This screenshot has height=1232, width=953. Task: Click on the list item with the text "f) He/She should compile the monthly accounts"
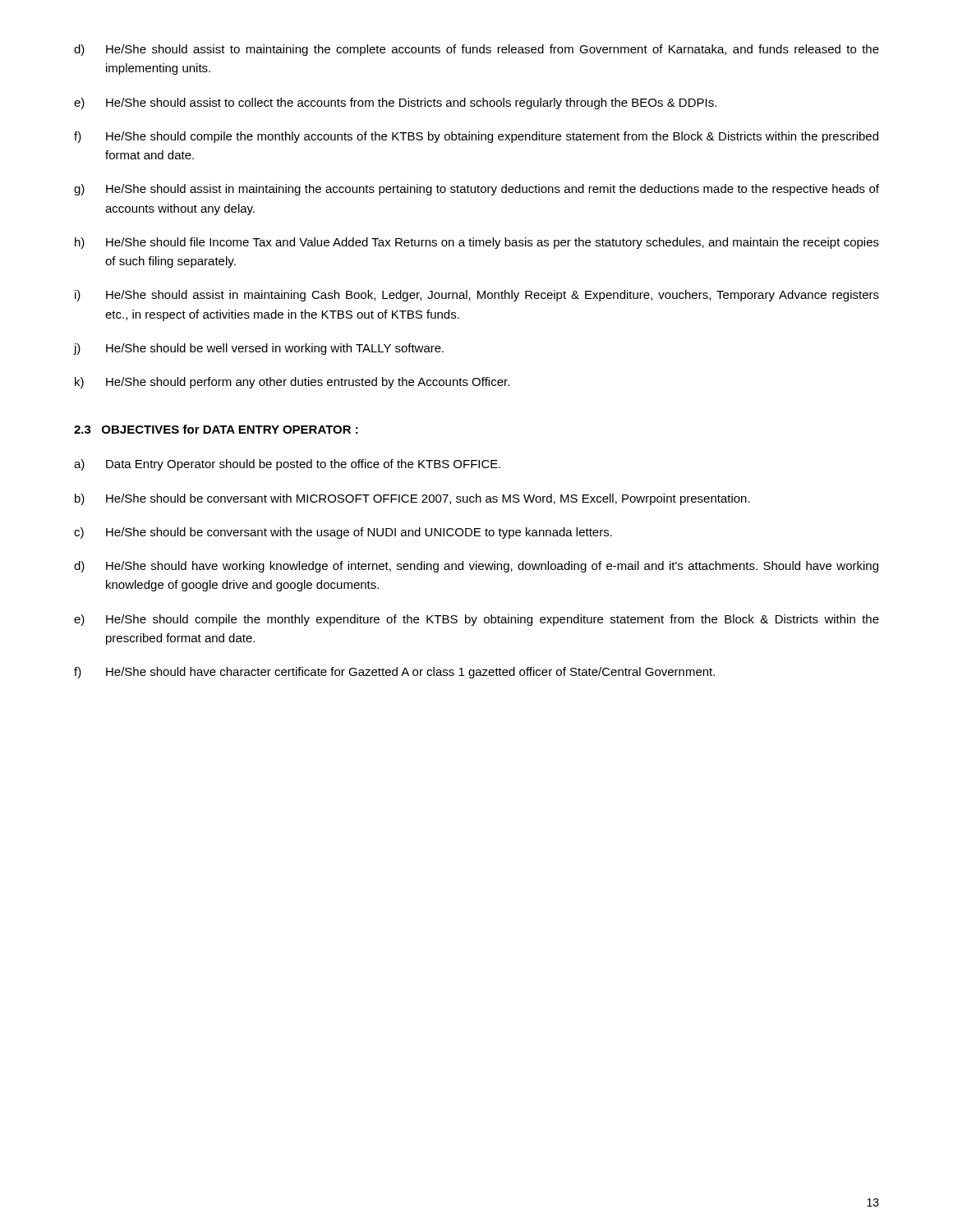click(x=476, y=145)
